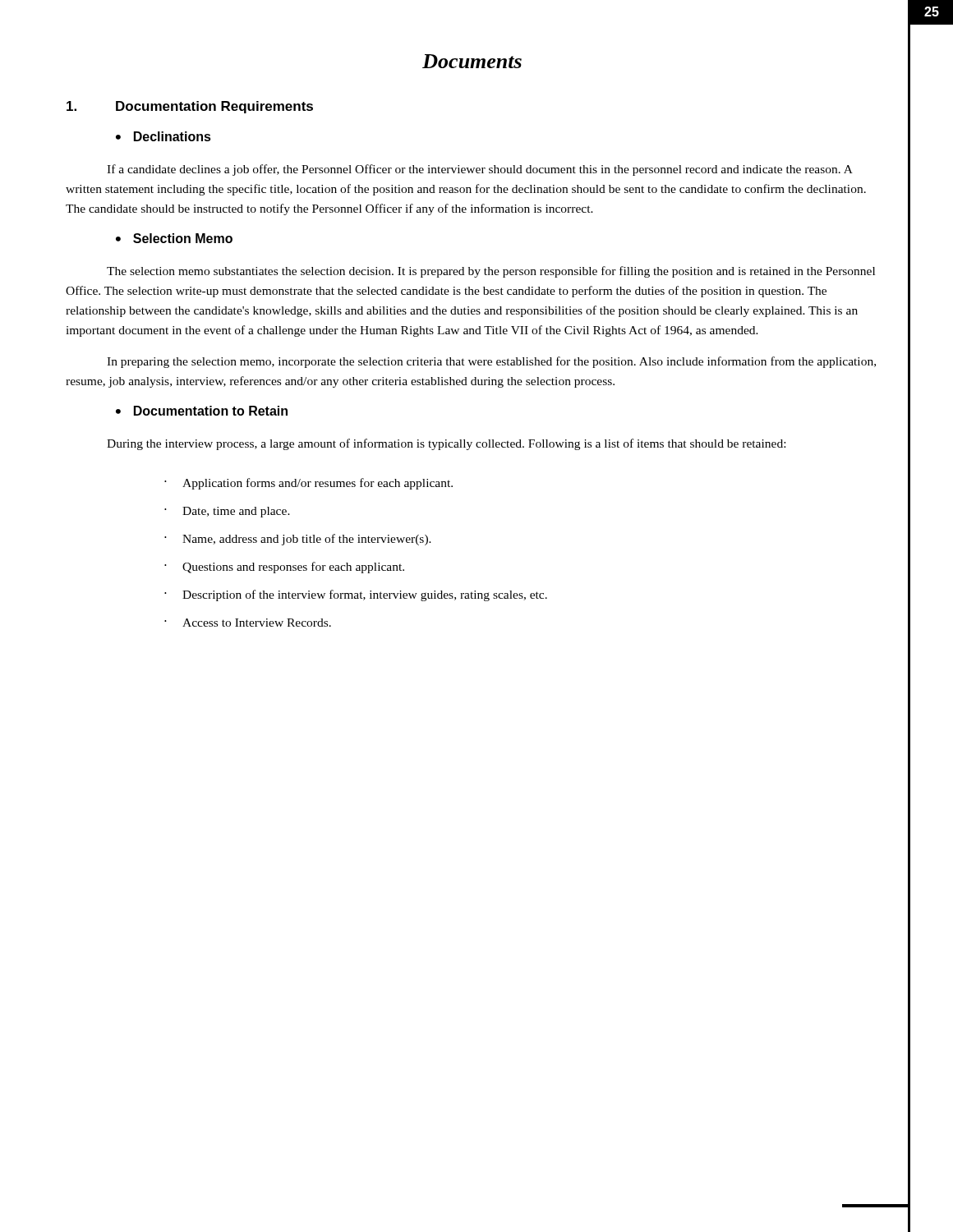Locate the block of text that opens with "• Questions and"
Image resolution: width=953 pixels, height=1232 pixels.
click(284, 568)
